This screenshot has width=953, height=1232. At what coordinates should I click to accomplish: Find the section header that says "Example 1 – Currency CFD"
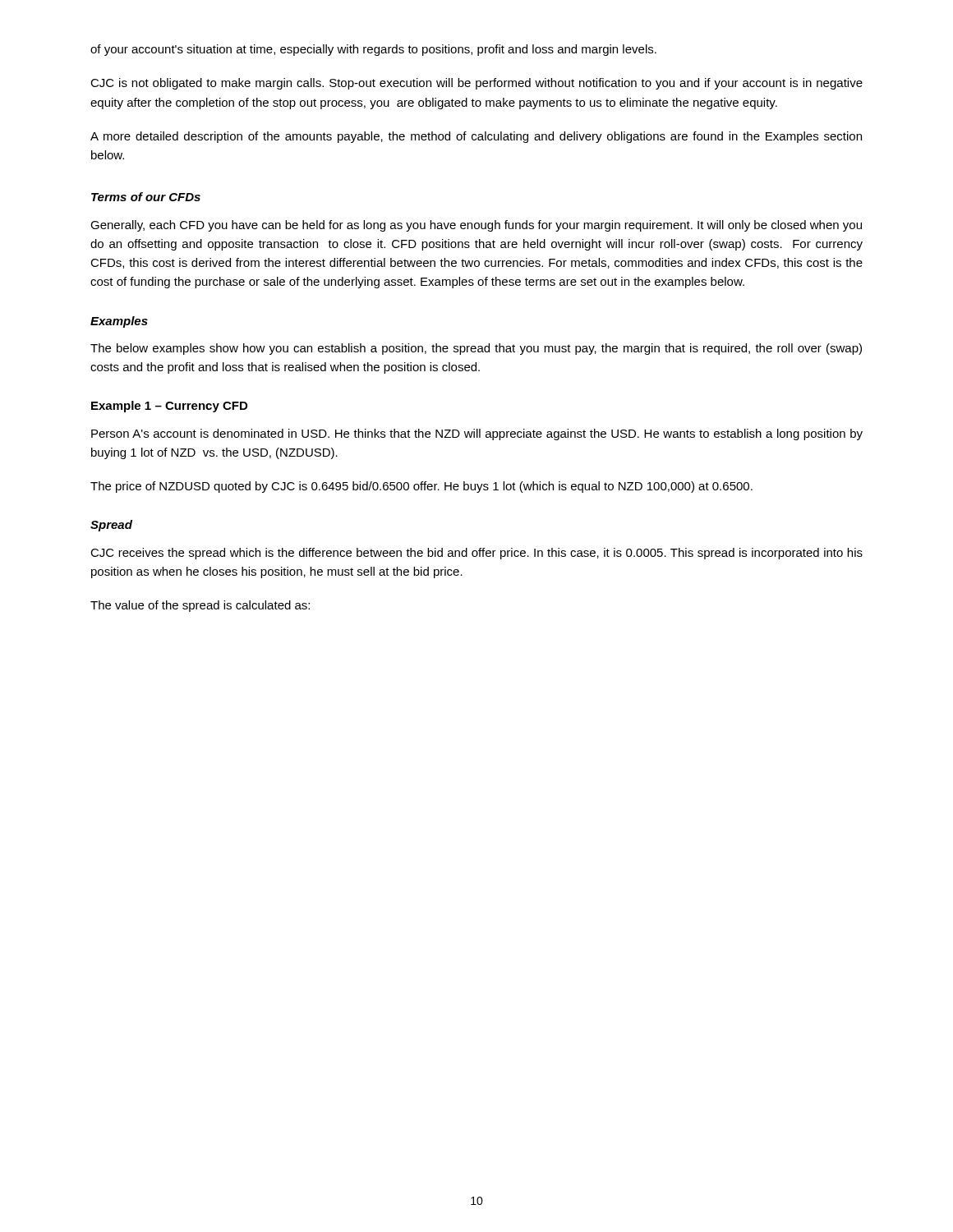pos(169,406)
